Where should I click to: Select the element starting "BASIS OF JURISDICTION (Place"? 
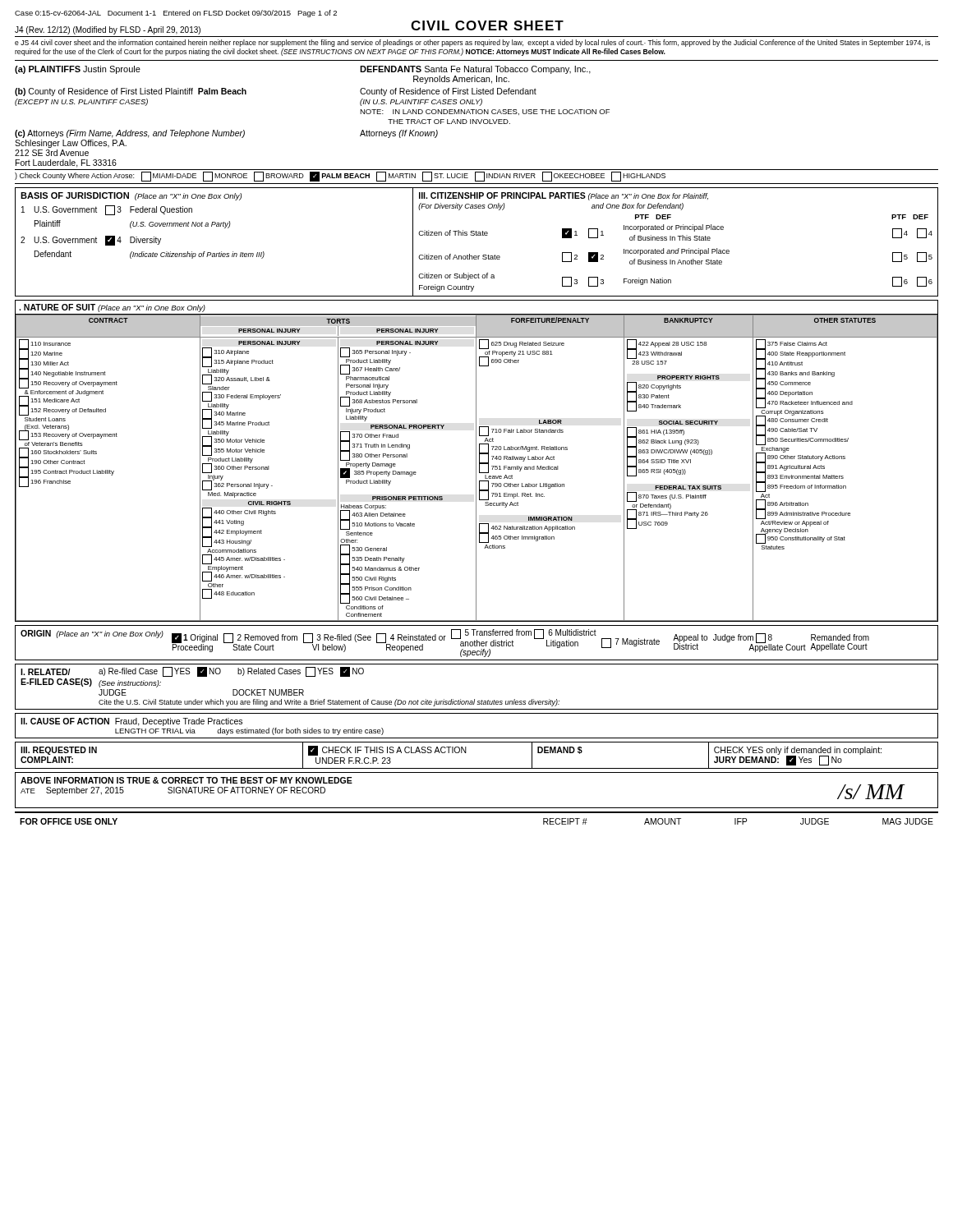click(131, 195)
